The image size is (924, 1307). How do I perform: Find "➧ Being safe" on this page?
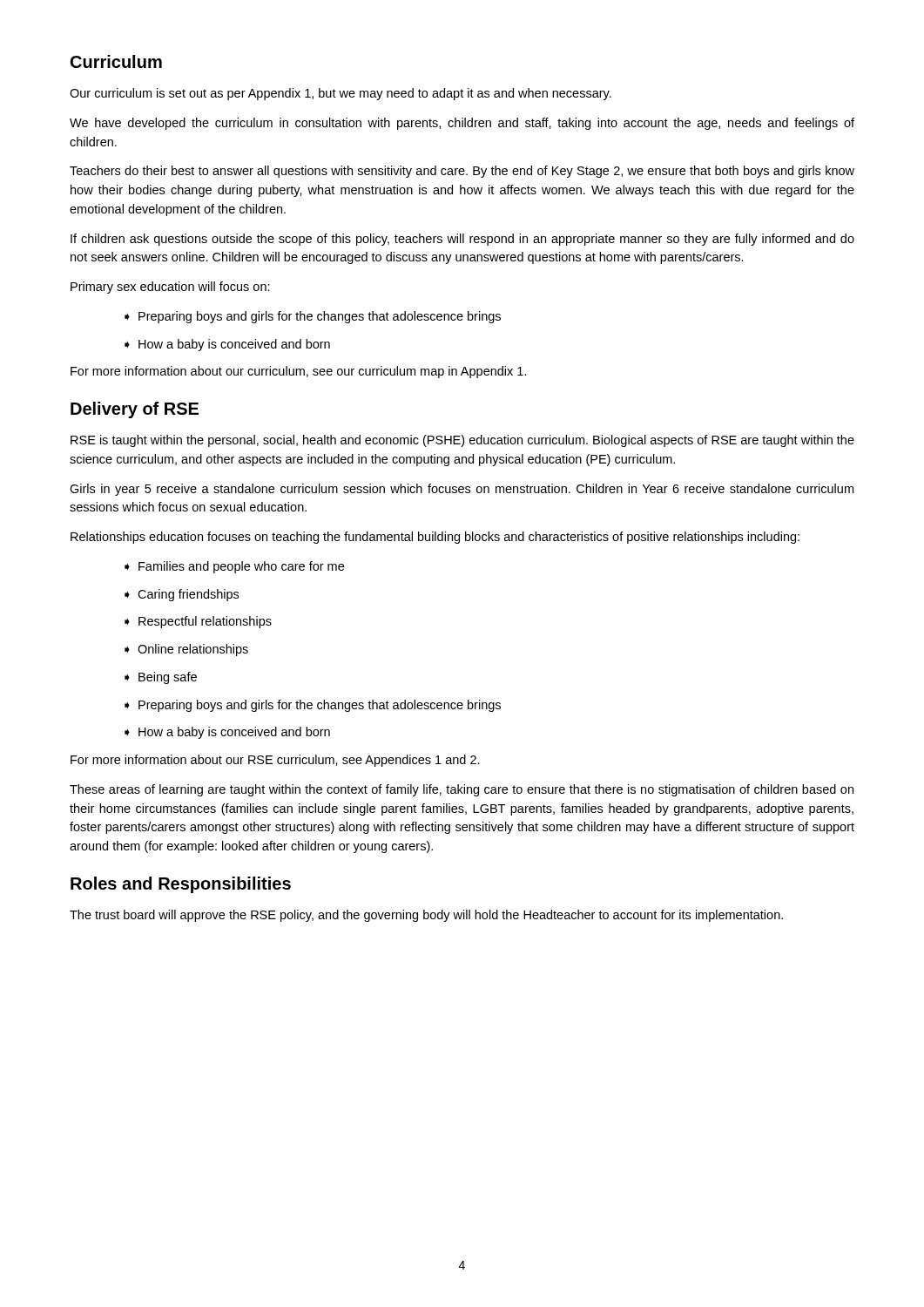[160, 678]
